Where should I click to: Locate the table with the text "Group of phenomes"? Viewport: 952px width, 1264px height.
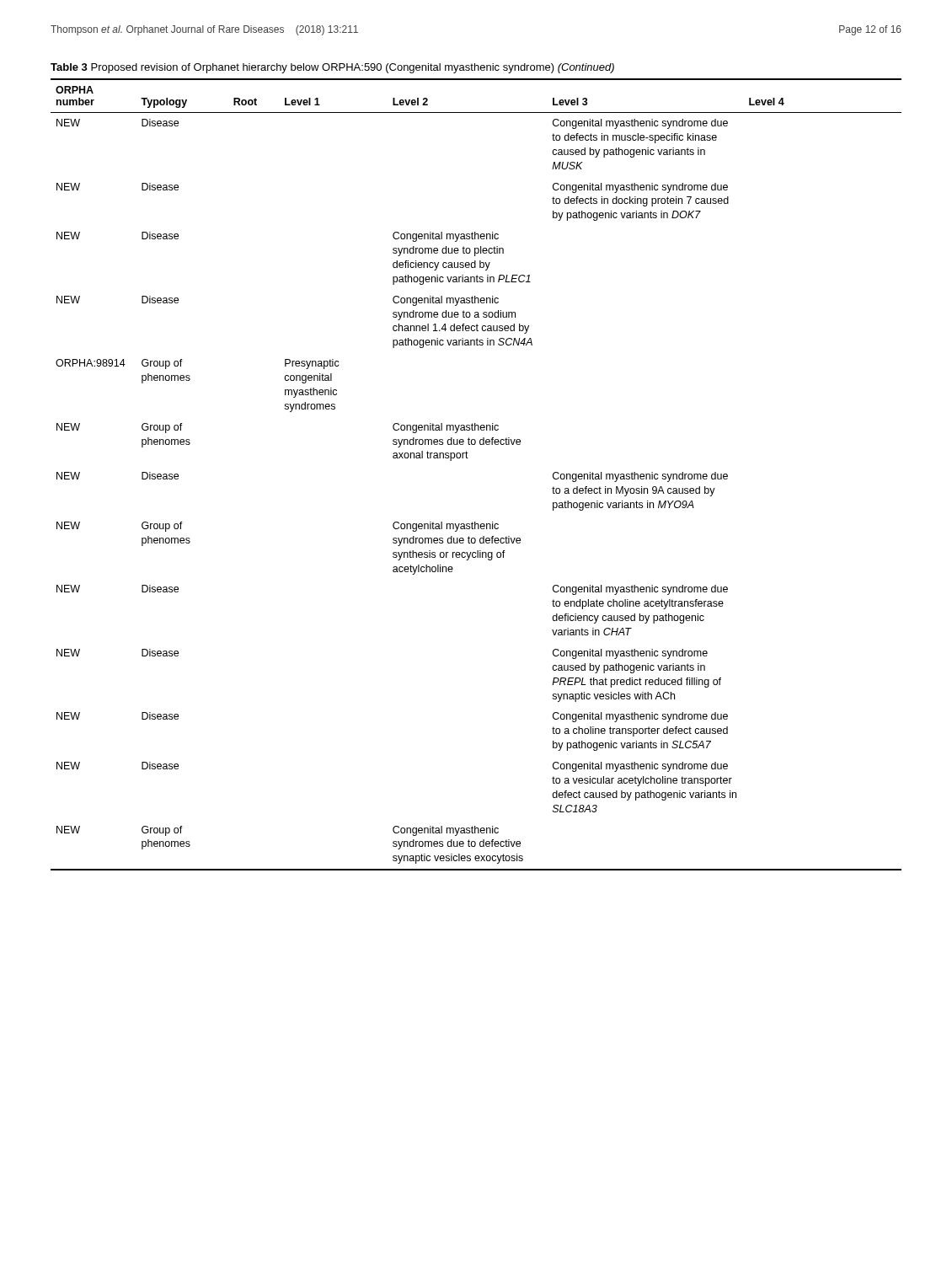[x=476, y=475]
